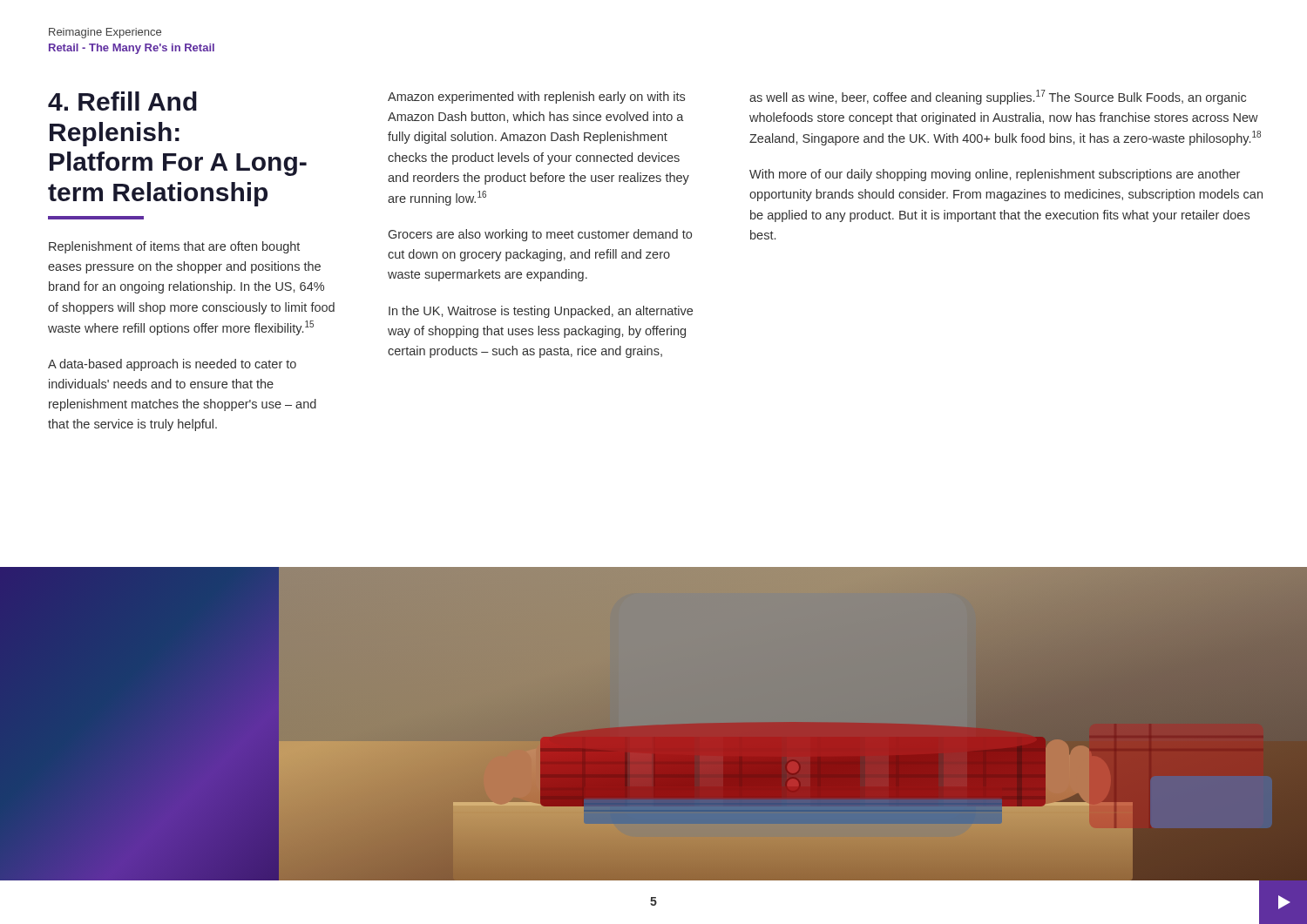Click the title that begins "4. Refill And Replenish:Platform"
The height and width of the screenshot is (924, 1307).
tap(178, 147)
